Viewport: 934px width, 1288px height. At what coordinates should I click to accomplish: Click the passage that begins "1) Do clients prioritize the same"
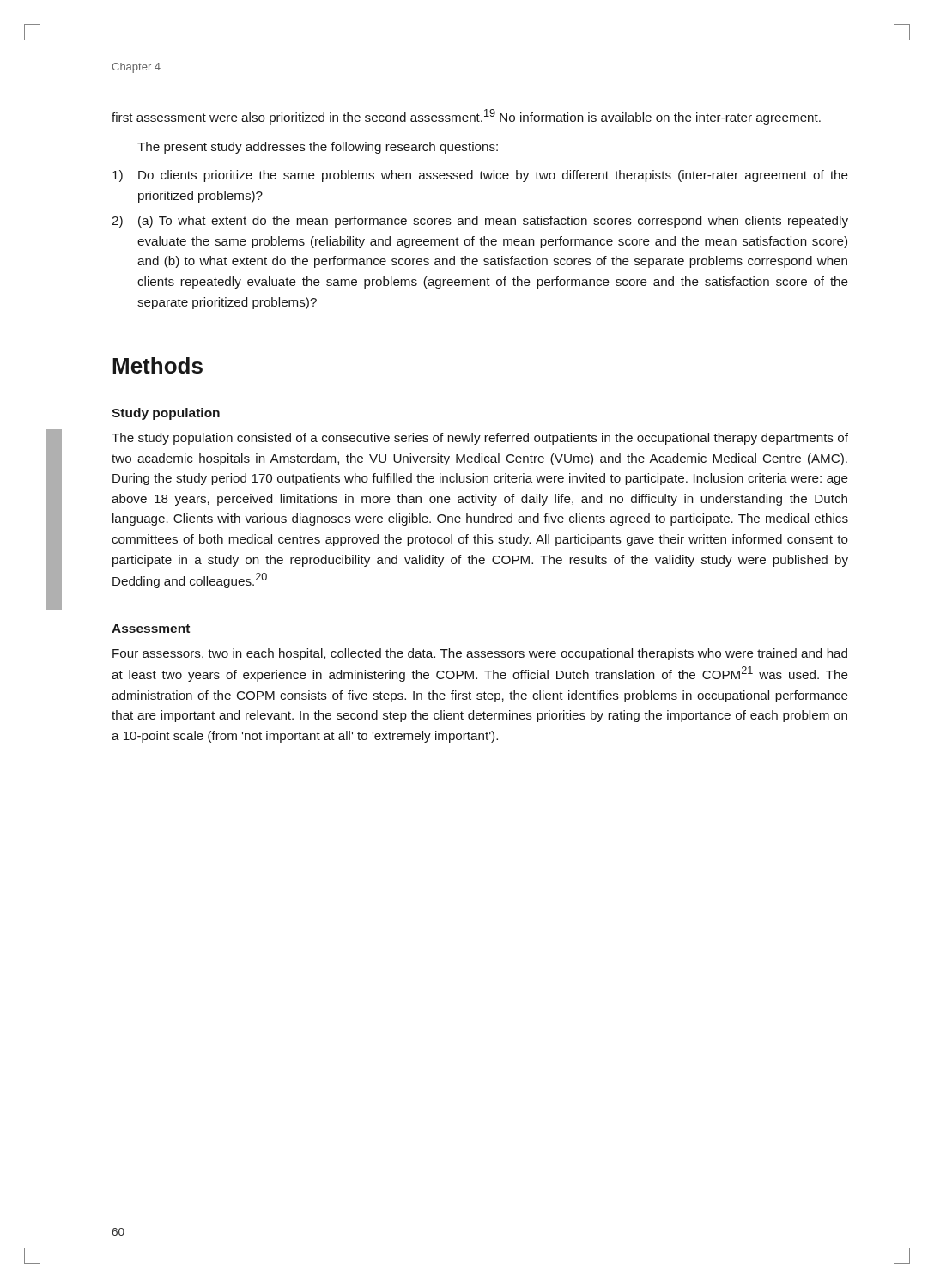(x=480, y=185)
